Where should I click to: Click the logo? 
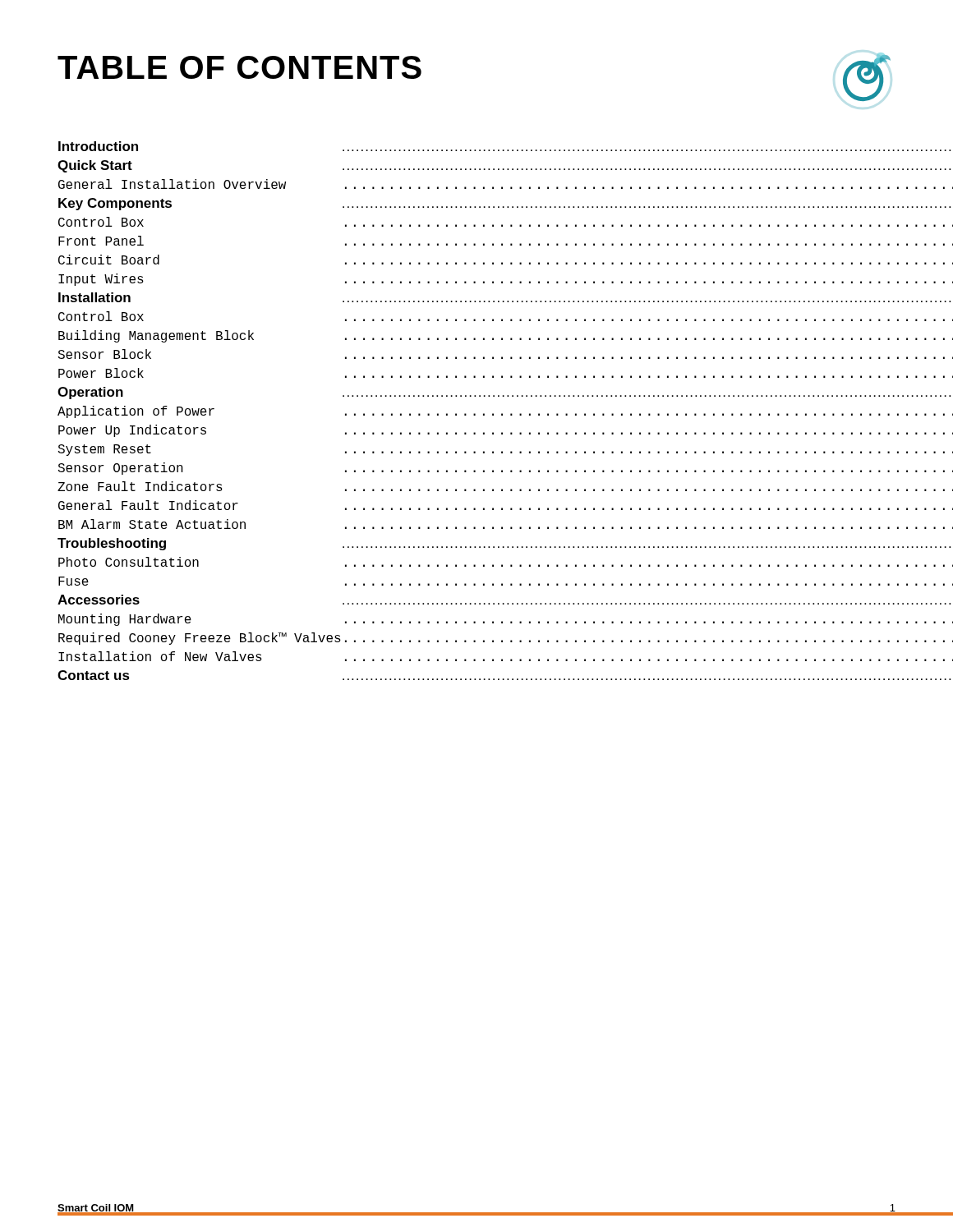point(863,80)
